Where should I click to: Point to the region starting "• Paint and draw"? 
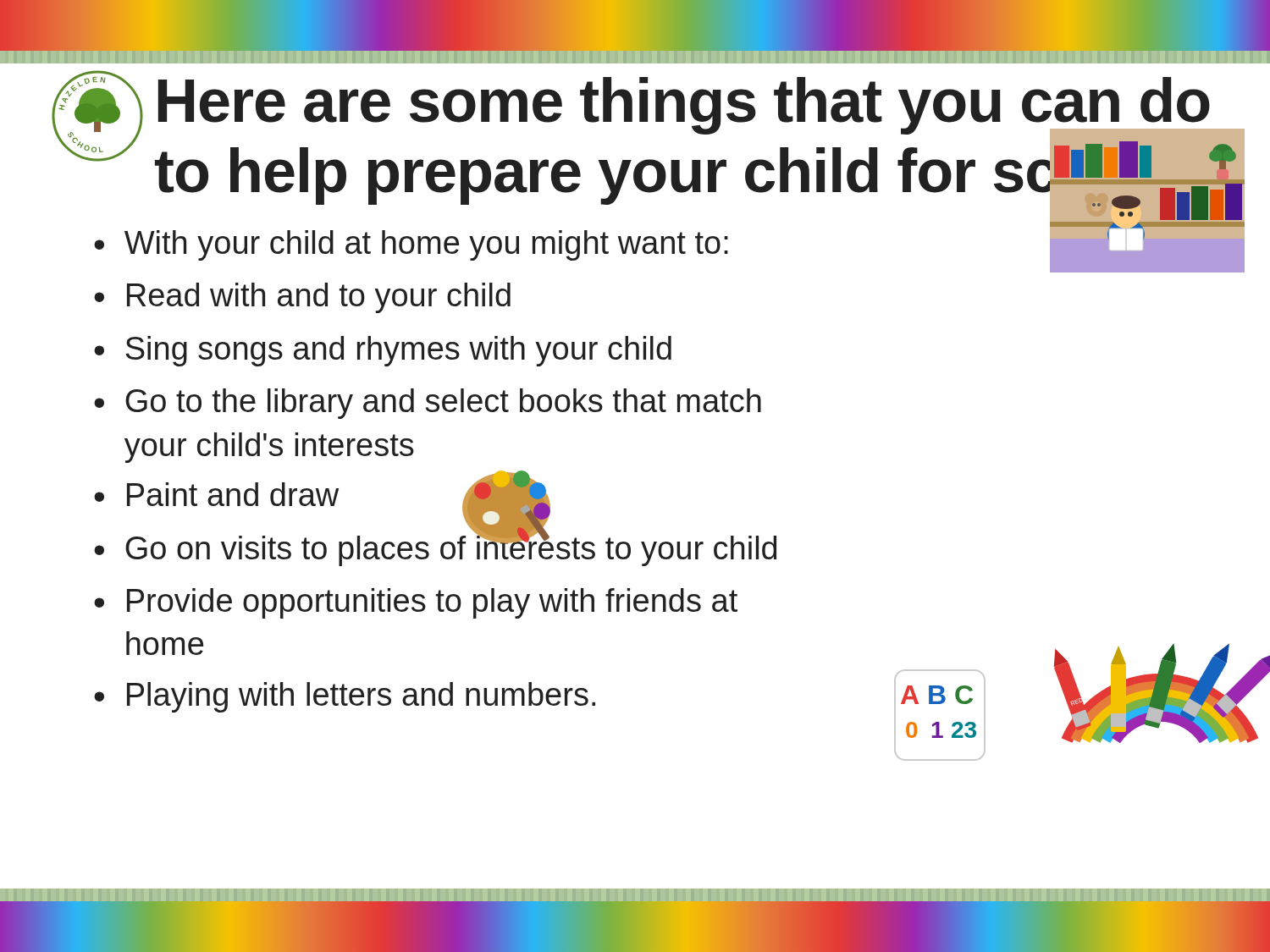point(322,497)
